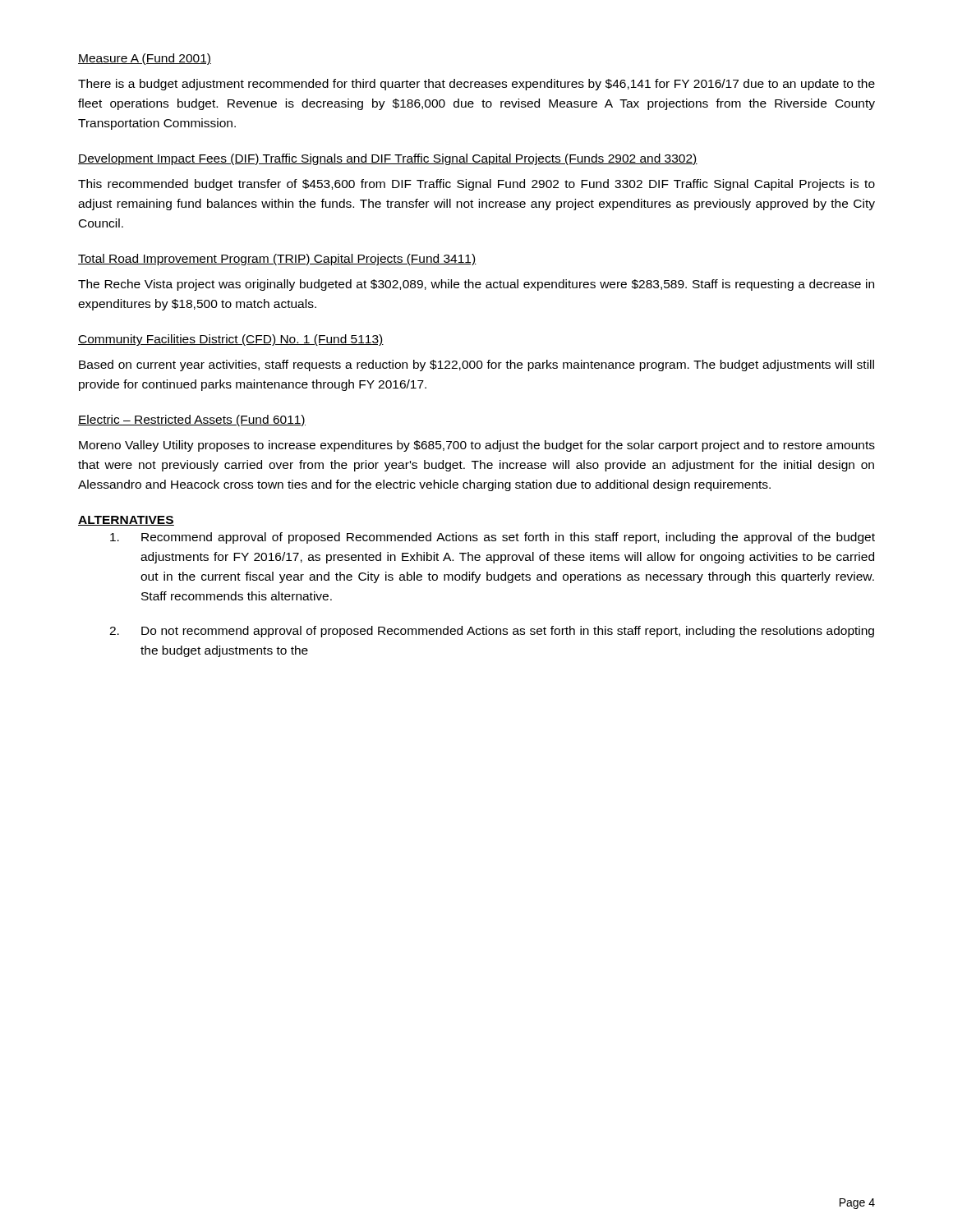Image resolution: width=953 pixels, height=1232 pixels.
Task: Point to the region starting "The Reche Vista project was originally budgeted"
Action: [476, 294]
